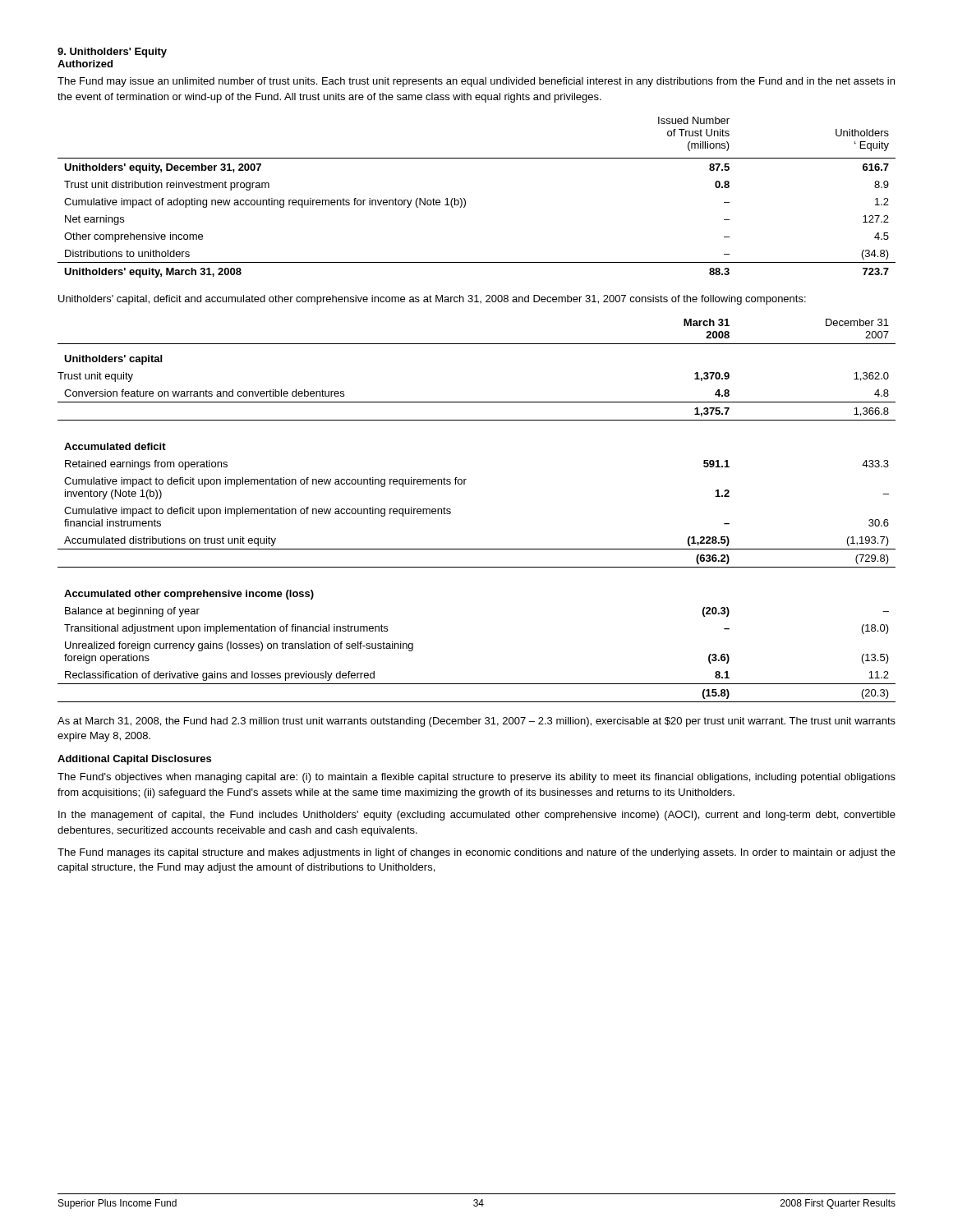Click on the table containing "Trust unit distribution reinvestment program"
This screenshot has height=1232, width=953.
coord(476,196)
